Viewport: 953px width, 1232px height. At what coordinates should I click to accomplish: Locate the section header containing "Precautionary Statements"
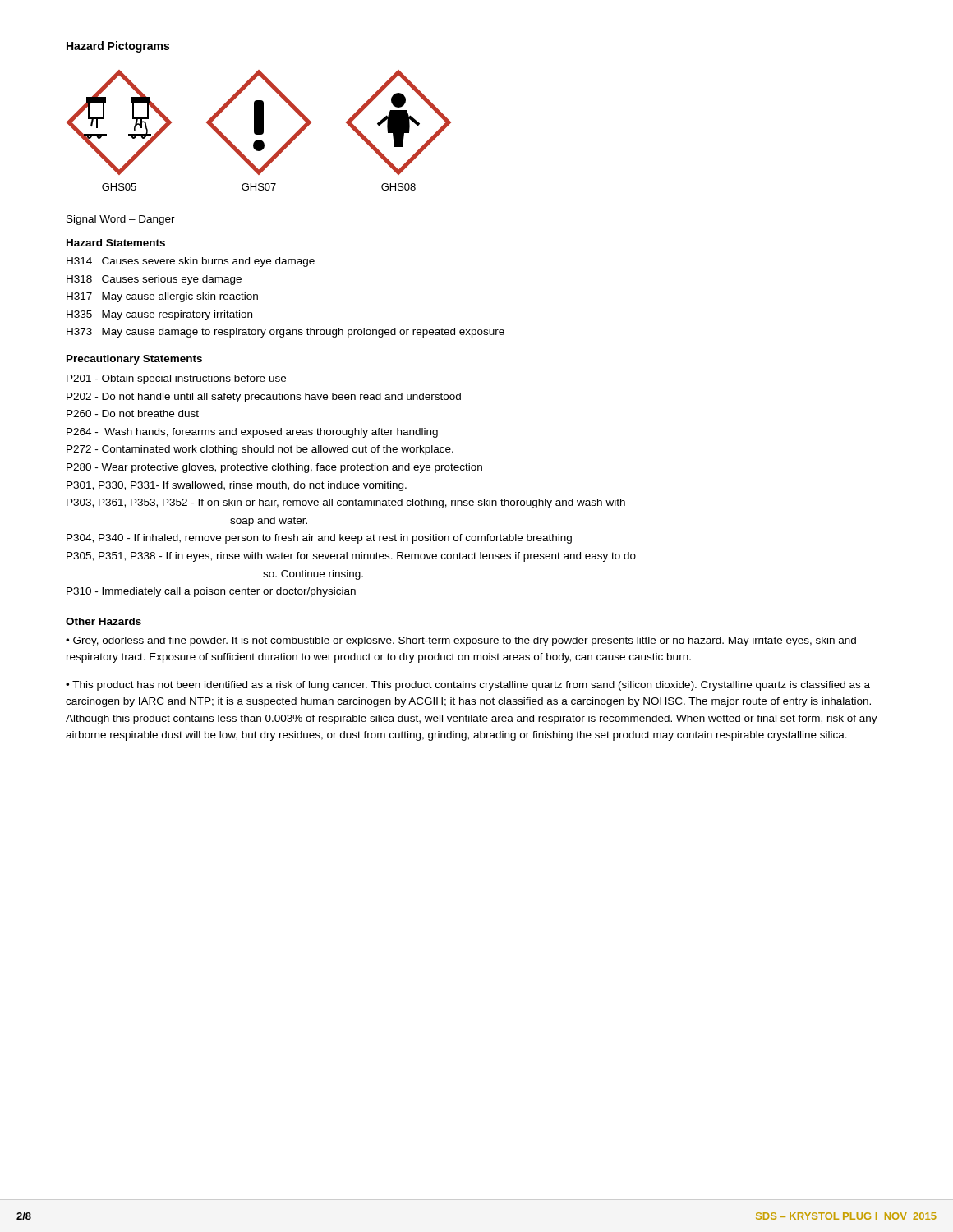tap(134, 359)
